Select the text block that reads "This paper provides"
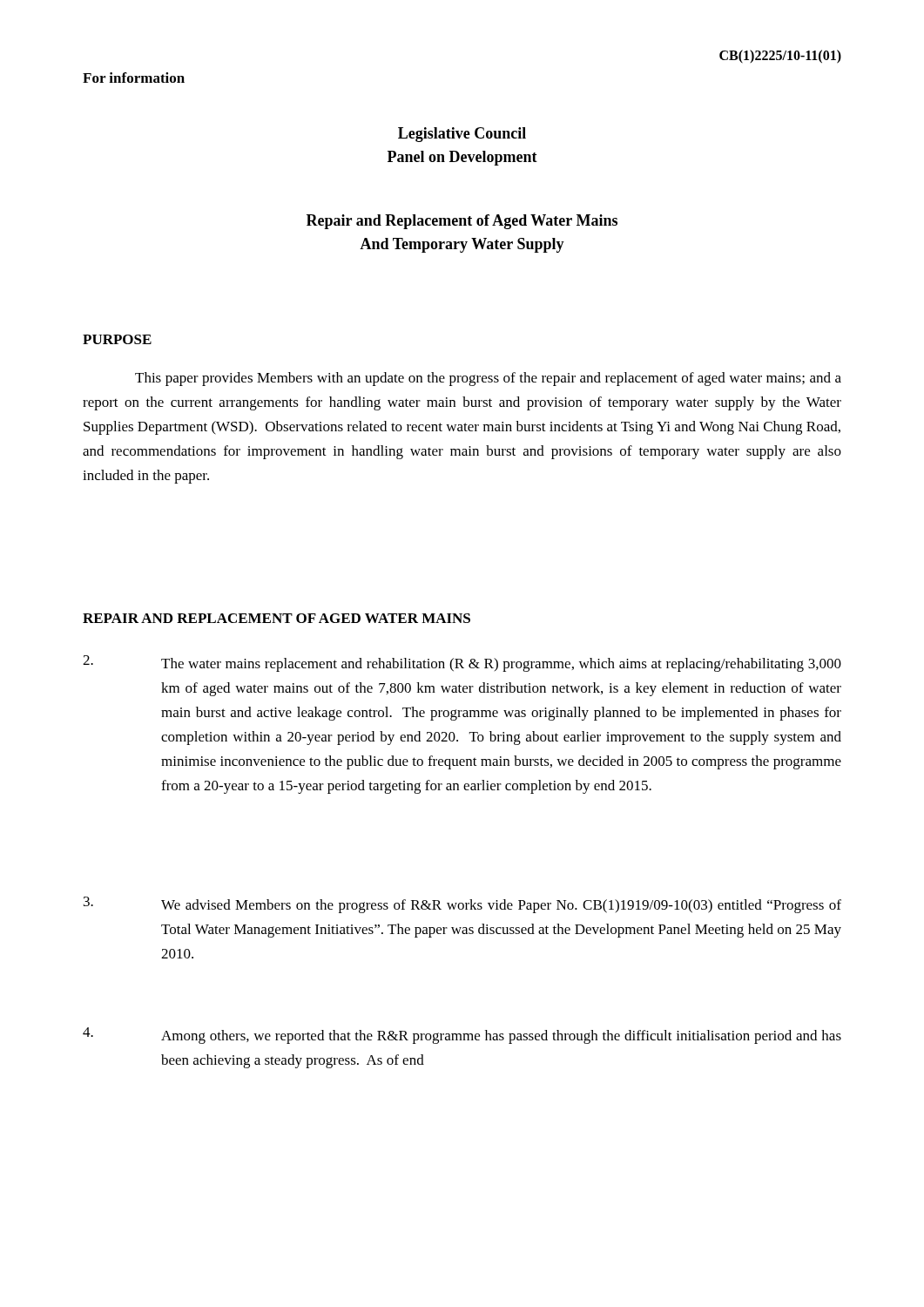 (x=462, y=427)
